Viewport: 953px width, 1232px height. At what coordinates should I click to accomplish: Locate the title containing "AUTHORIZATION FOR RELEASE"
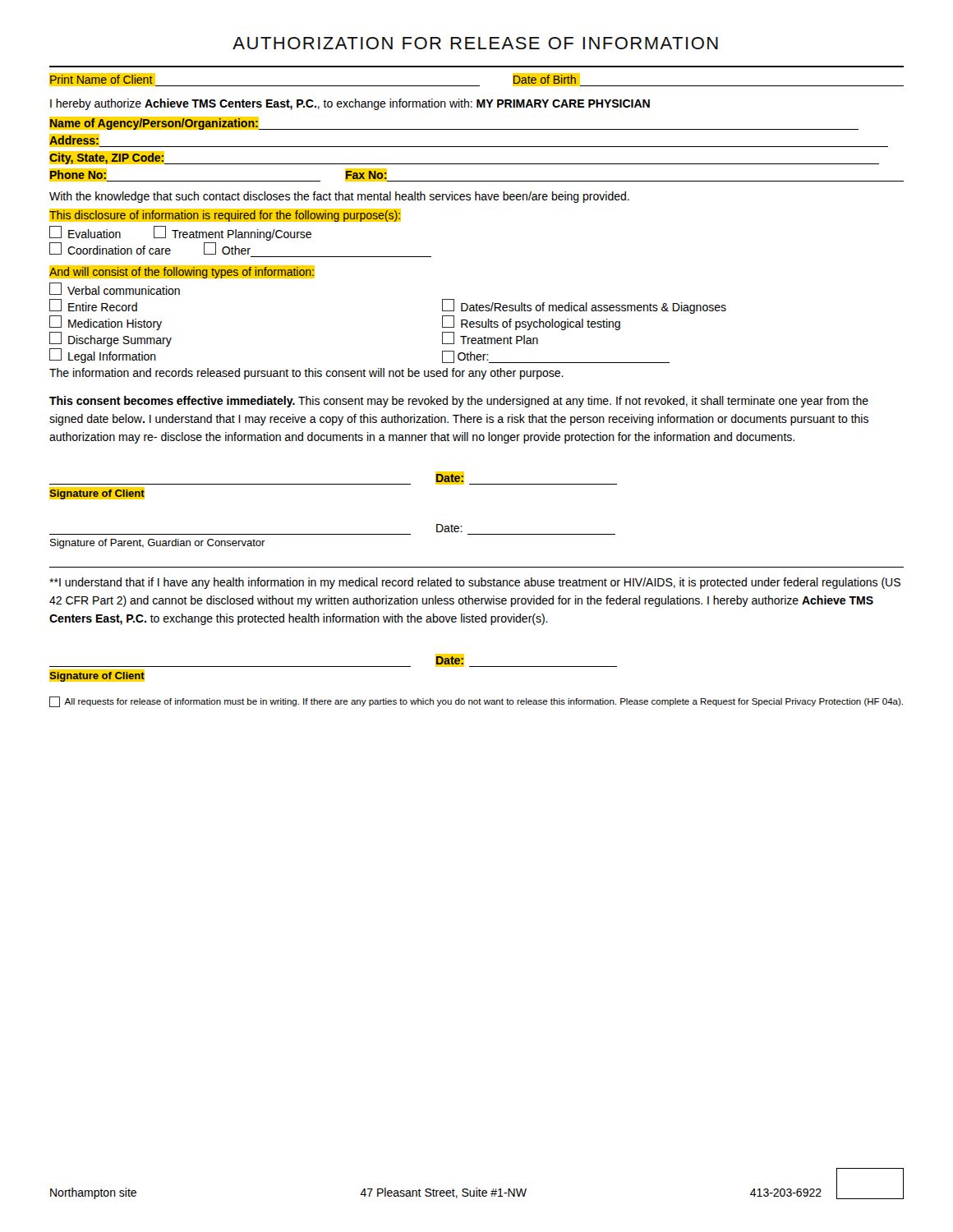[x=476, y=43]
